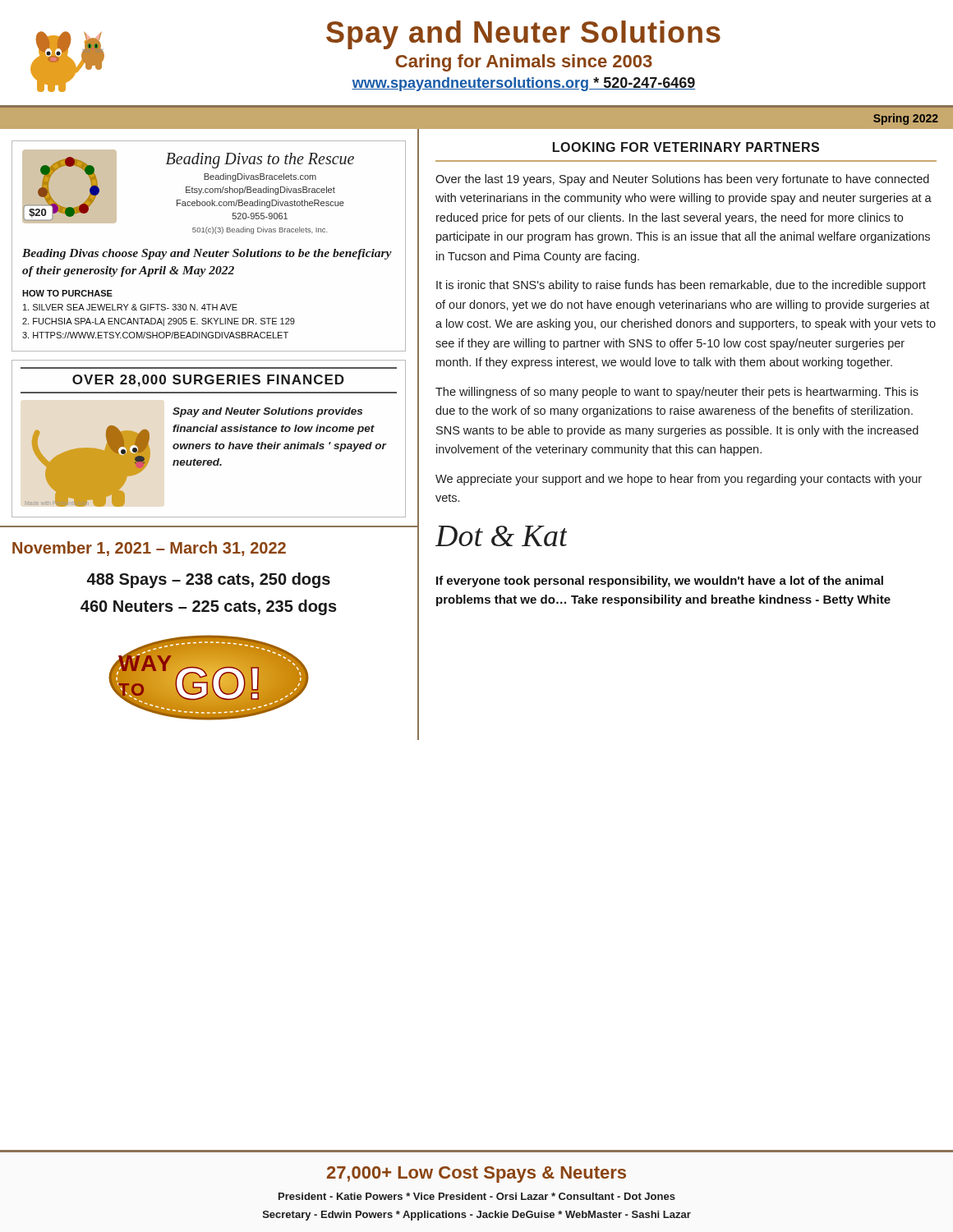This screenshot has height=1232, width=953.
Task: Click where it says "Spring 2022"
Action: [906, 118]
